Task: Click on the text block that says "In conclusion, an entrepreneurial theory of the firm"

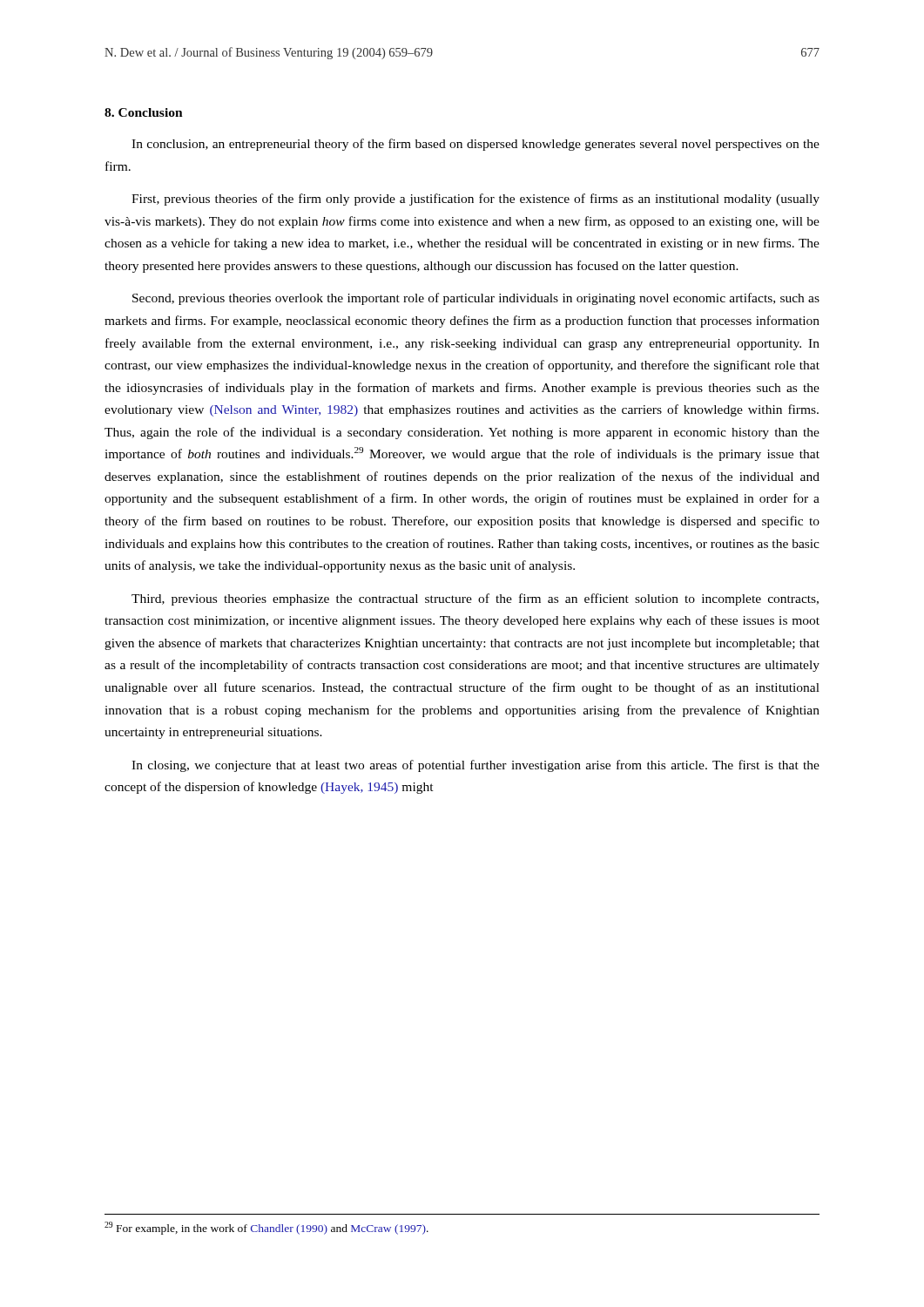Action: (x=462, y=154)
